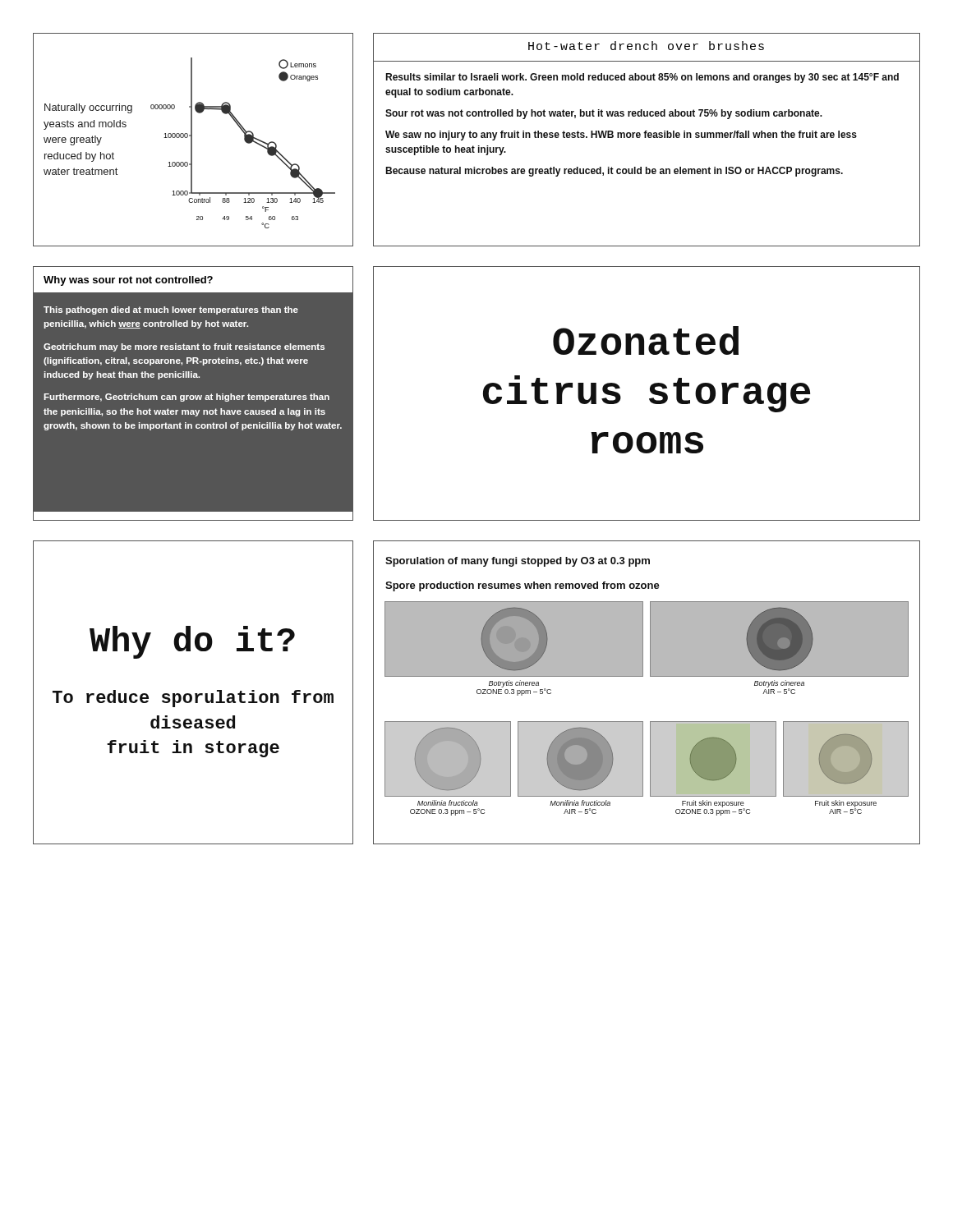The width and height of the screenshot is (953, 1232).
Task: Locate the line chart
Action: 193,140
